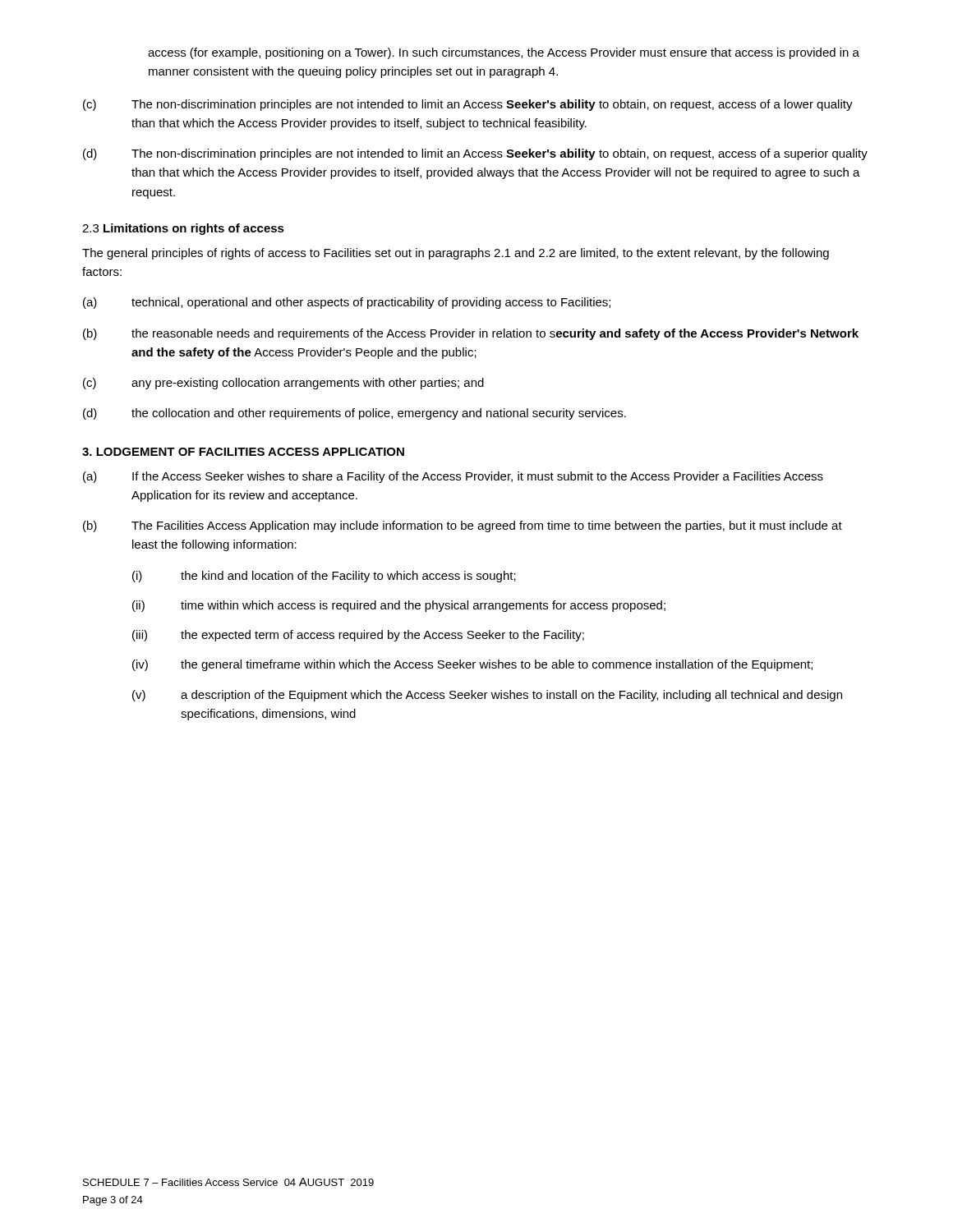Viewport: 953px width, 1232px height.
Task: Navigate to the passage starting "(i) the kind and location of the"
Action: (501, 575)
